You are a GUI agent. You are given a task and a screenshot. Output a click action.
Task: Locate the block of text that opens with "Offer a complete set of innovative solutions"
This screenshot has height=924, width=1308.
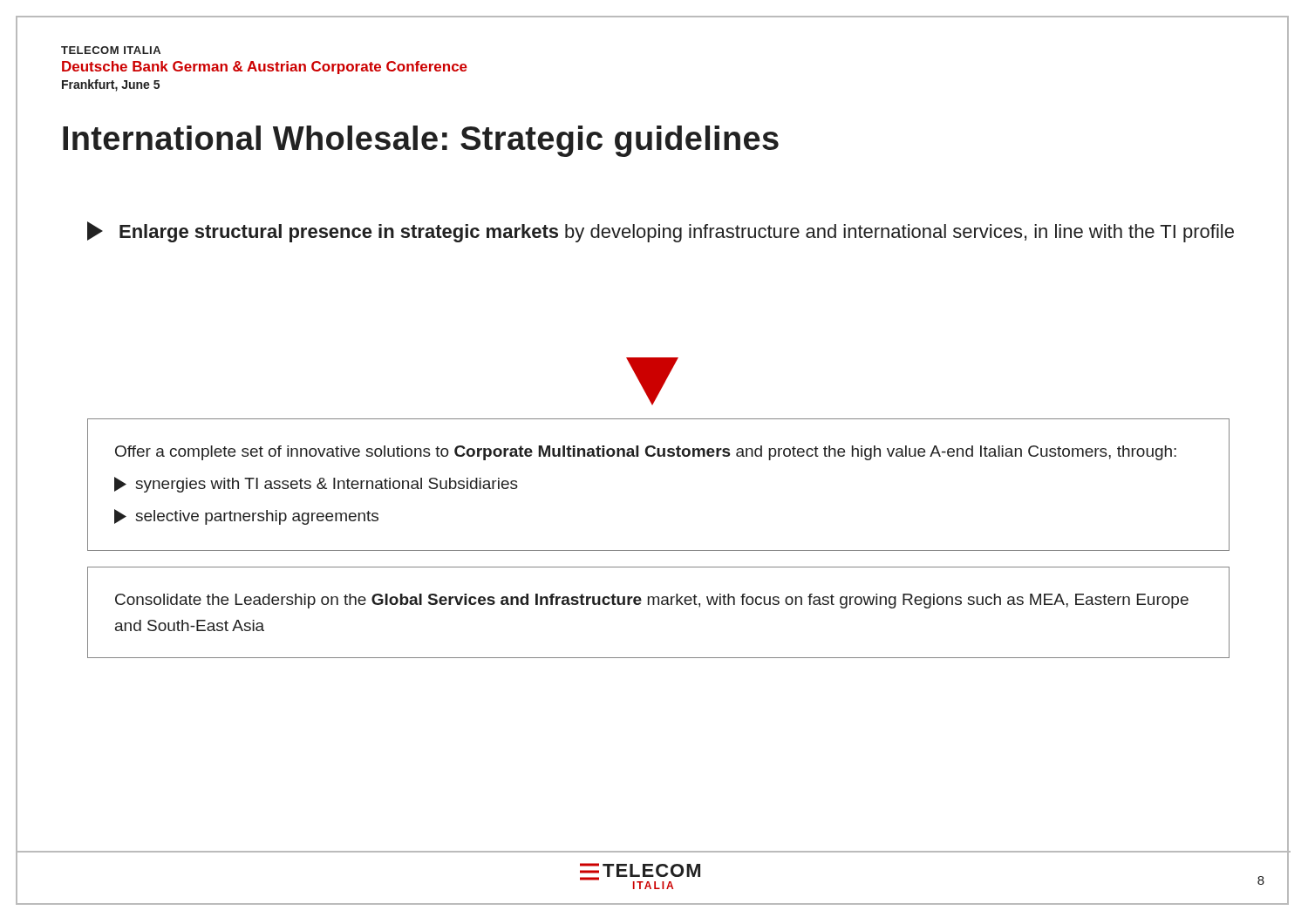tap(646, 453)
